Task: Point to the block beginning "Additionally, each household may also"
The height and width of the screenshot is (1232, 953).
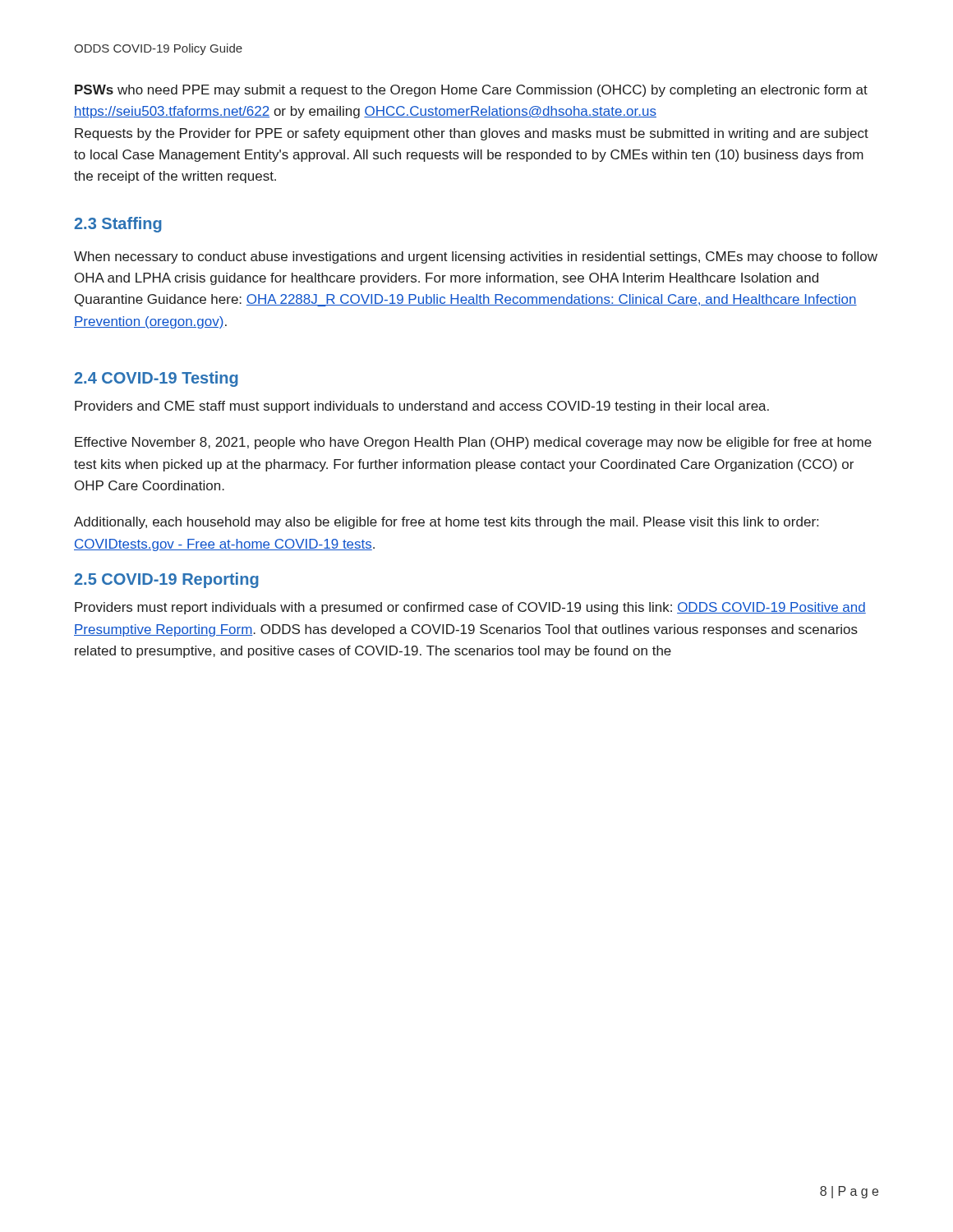Action: click(447, 533)
